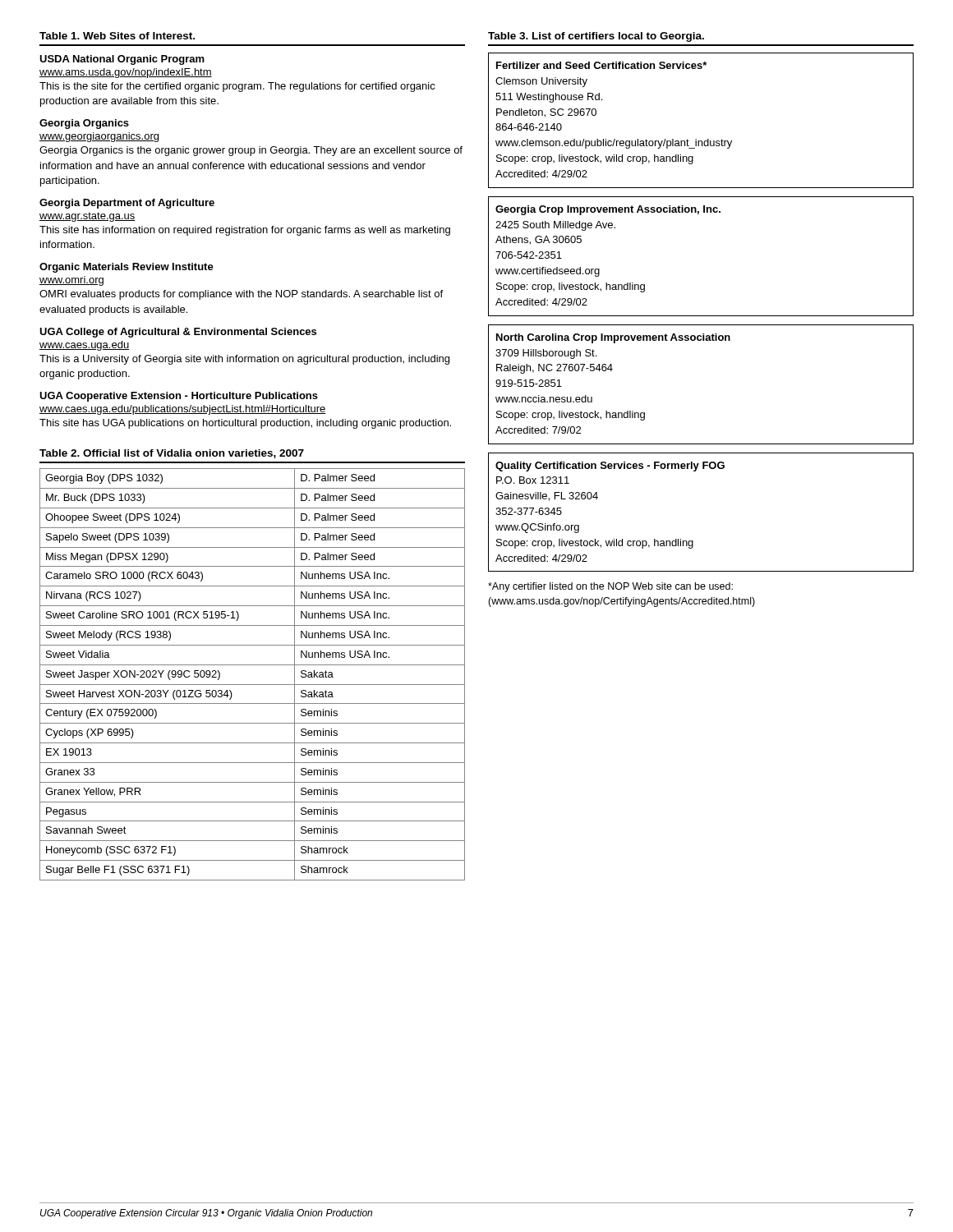Select the element starting "North Carolina Crop"
953x1232 pixels.
point(613,338)
